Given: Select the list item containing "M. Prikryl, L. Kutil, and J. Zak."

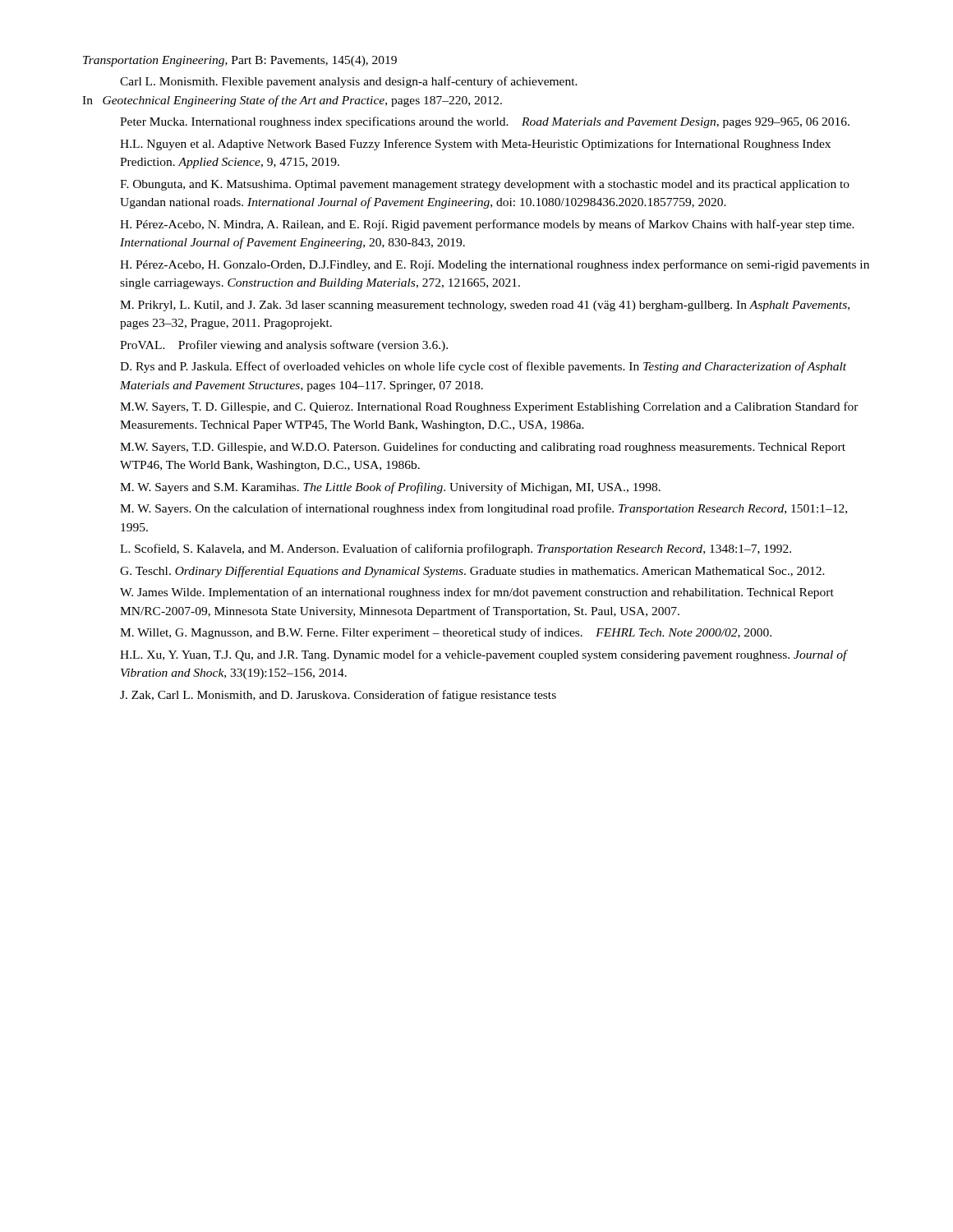Looking at the screenshot, I should tap(476, 314).
